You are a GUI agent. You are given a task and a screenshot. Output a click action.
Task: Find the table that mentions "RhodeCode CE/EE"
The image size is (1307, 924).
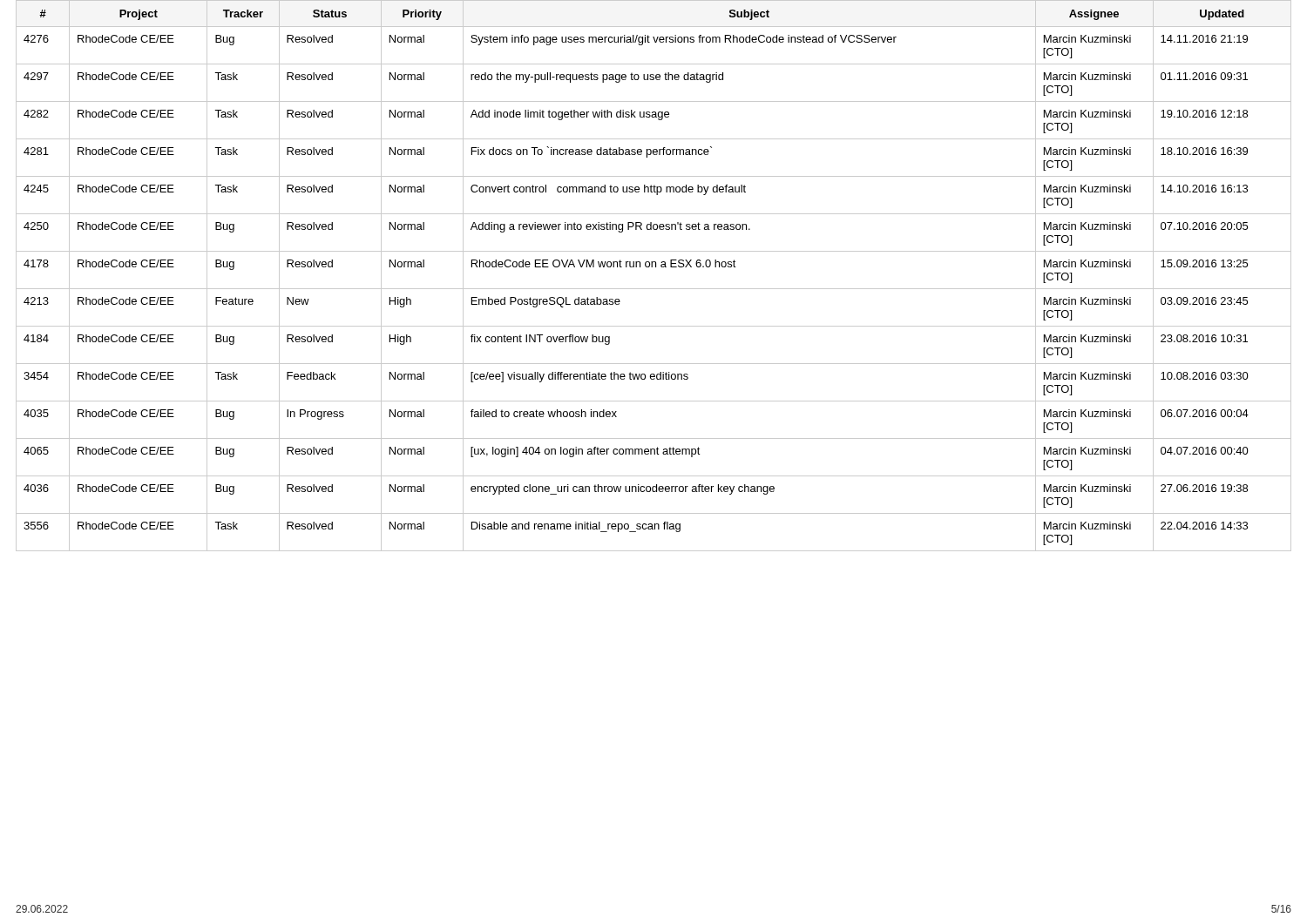coord(654,276)
